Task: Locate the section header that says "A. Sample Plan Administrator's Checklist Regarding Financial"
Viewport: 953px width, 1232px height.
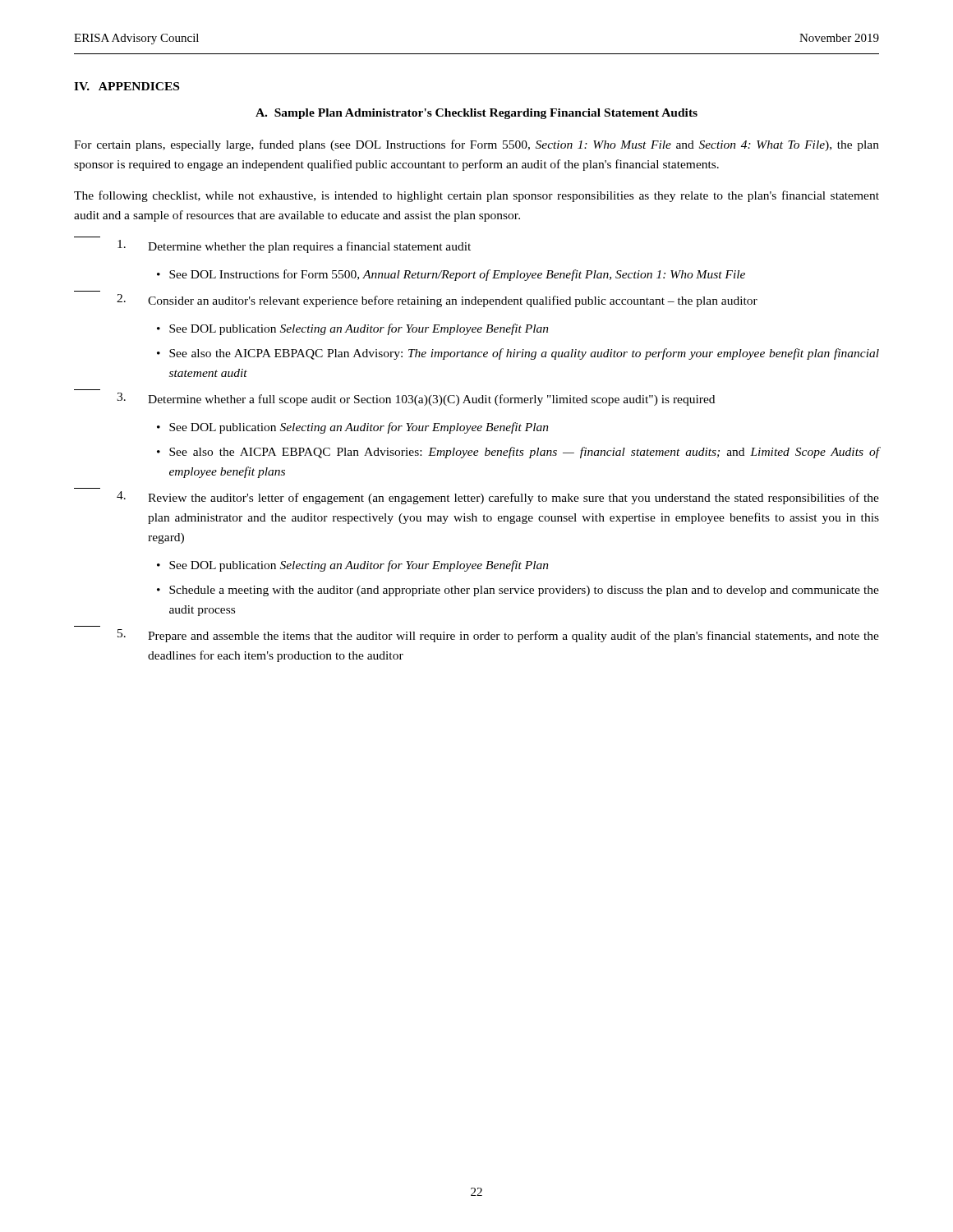Action: [x=476, y=112]
